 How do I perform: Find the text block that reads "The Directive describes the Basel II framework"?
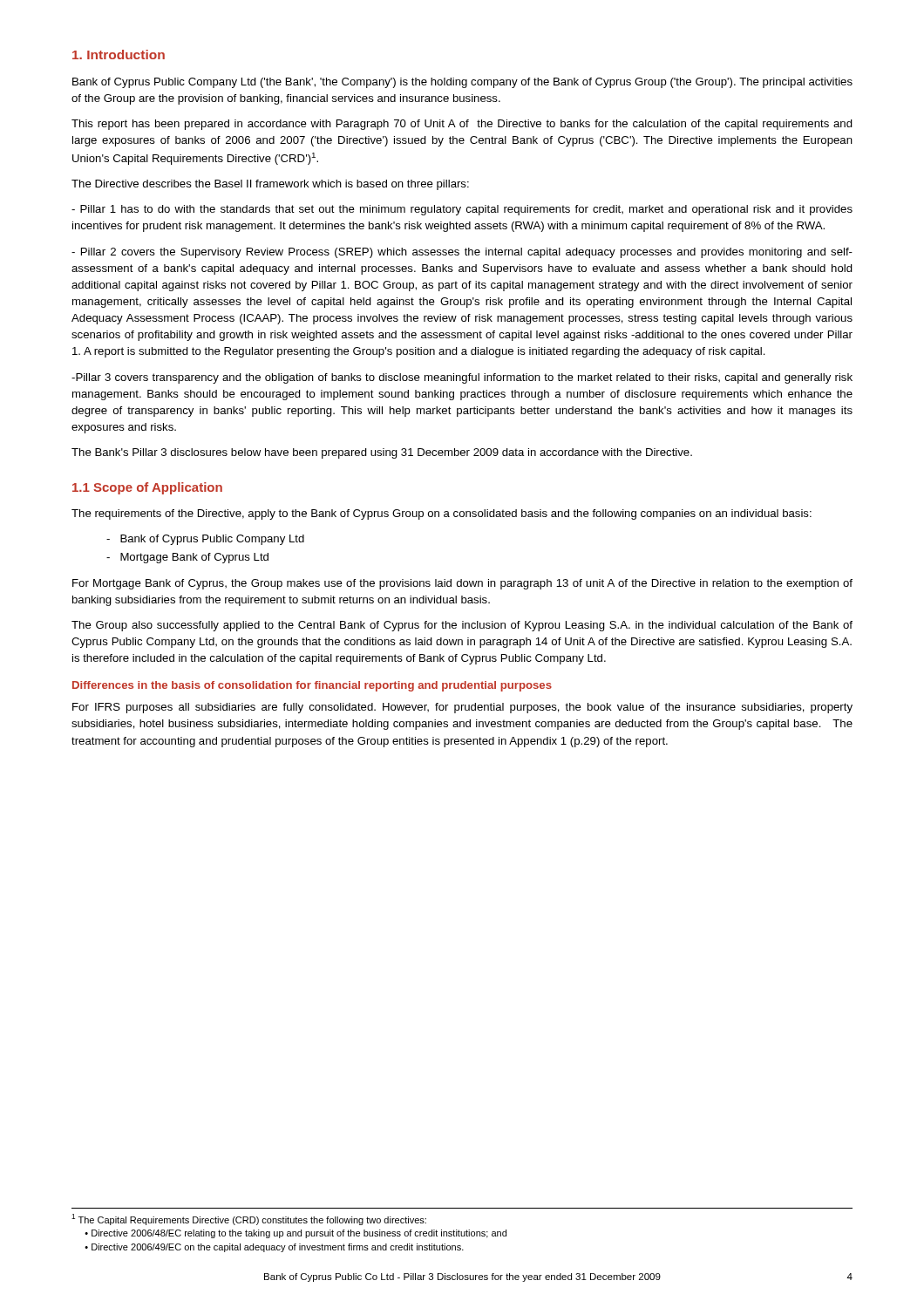click(x=271, y=184)
